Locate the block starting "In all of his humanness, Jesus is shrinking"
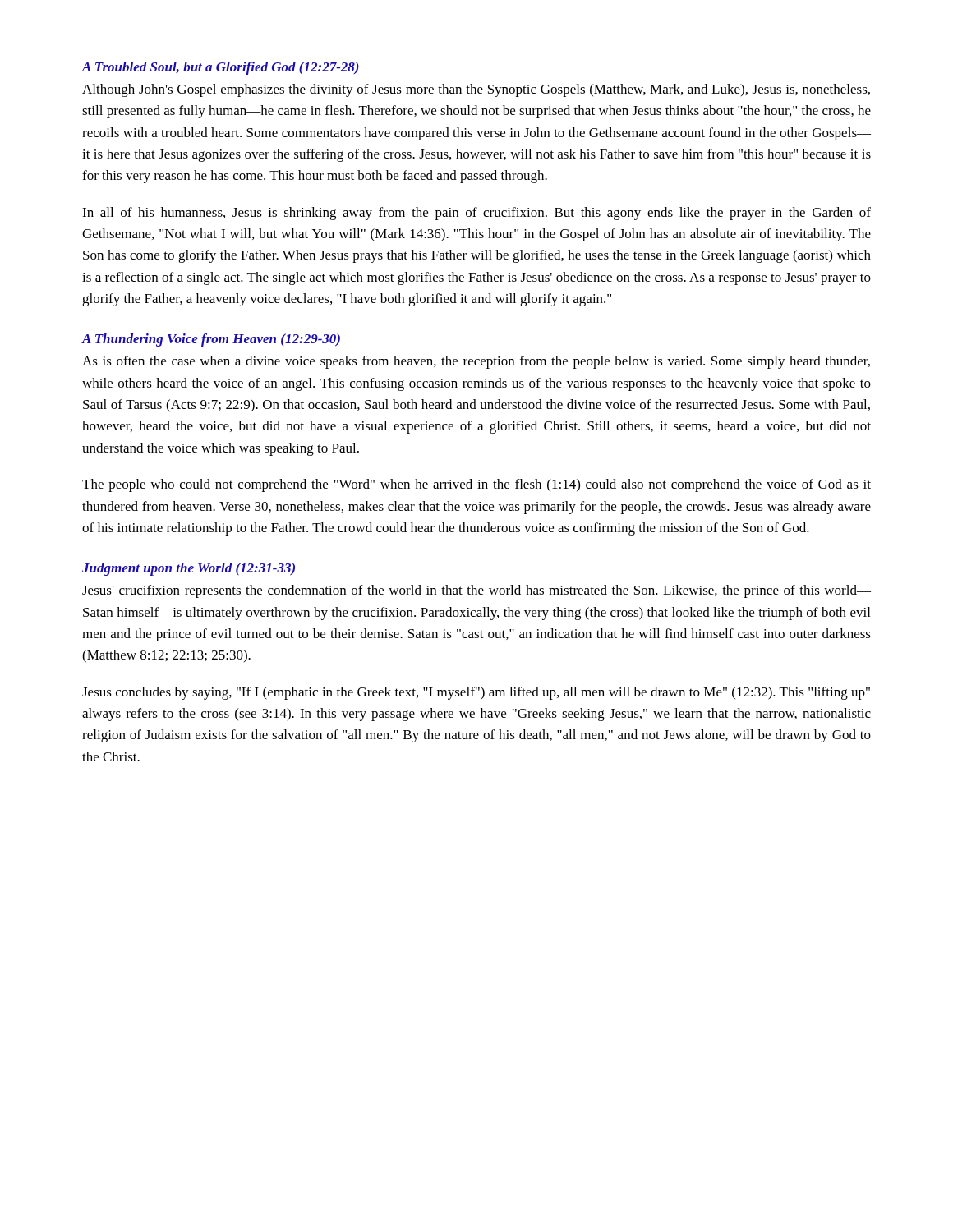The width and height of the screenshot is (953, 1232). pos(476,256)
